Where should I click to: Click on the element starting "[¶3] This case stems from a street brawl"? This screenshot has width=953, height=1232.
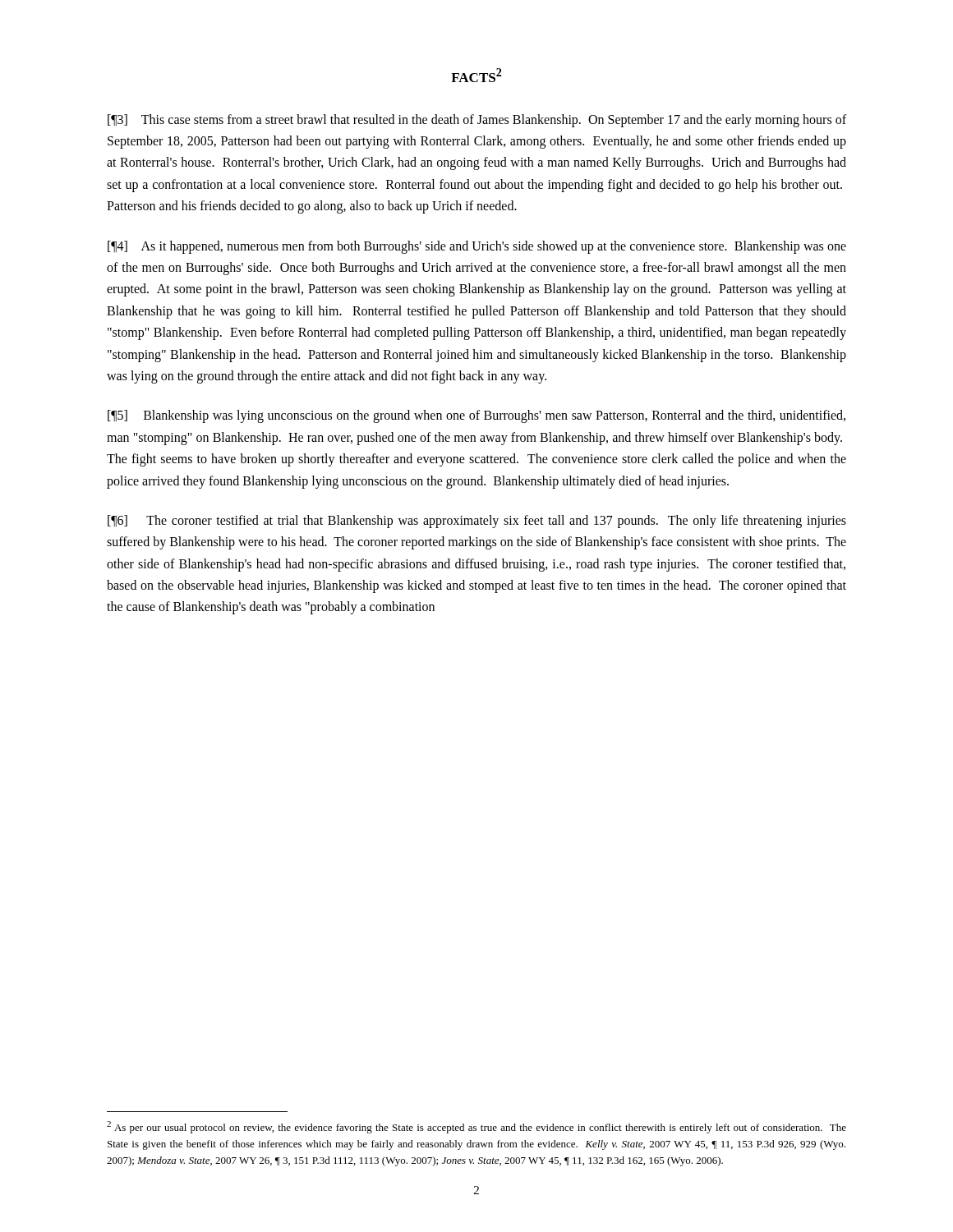[476, 163]
